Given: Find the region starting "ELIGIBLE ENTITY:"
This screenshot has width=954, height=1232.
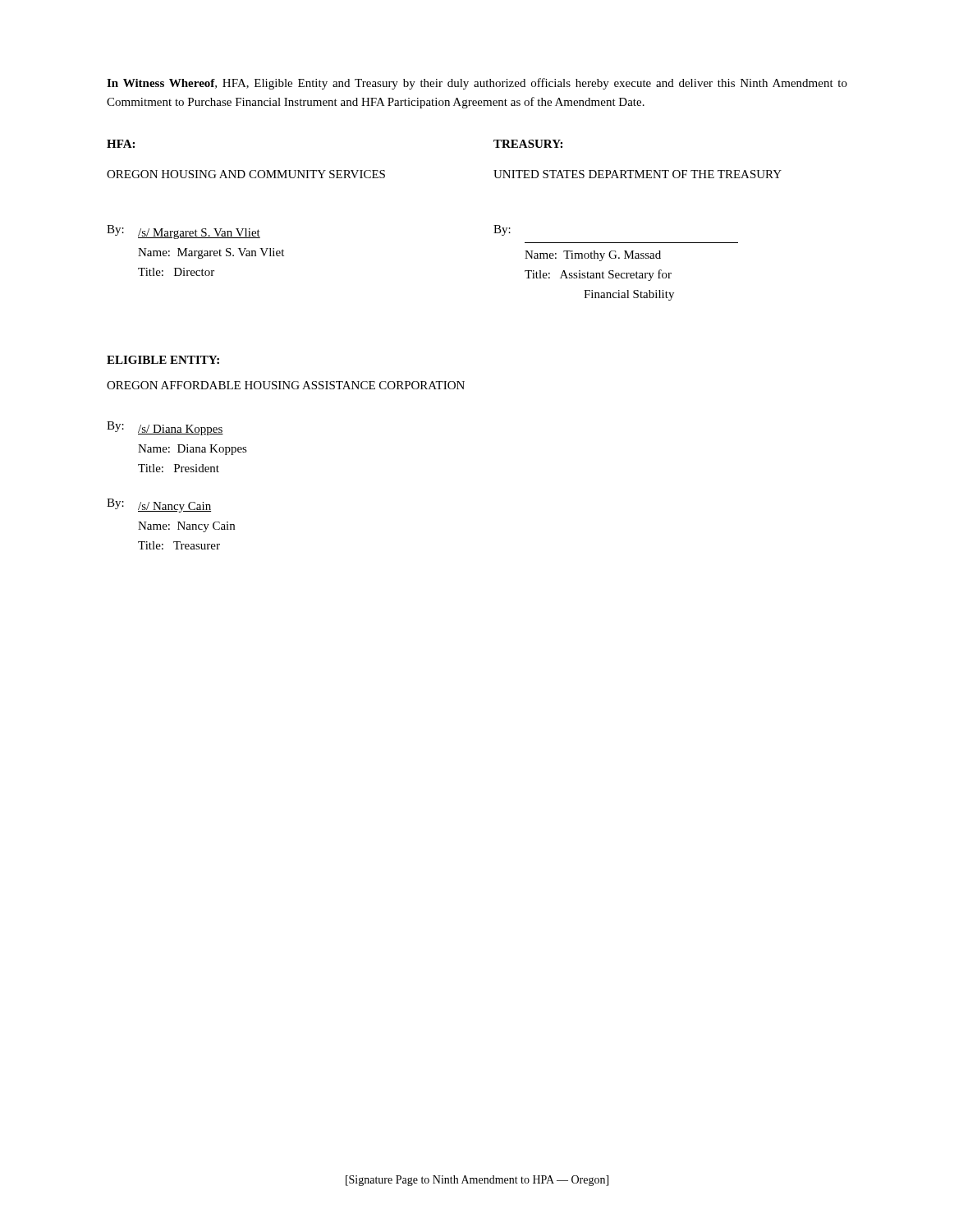Looking at the screenshot, I should coord(163,360).
